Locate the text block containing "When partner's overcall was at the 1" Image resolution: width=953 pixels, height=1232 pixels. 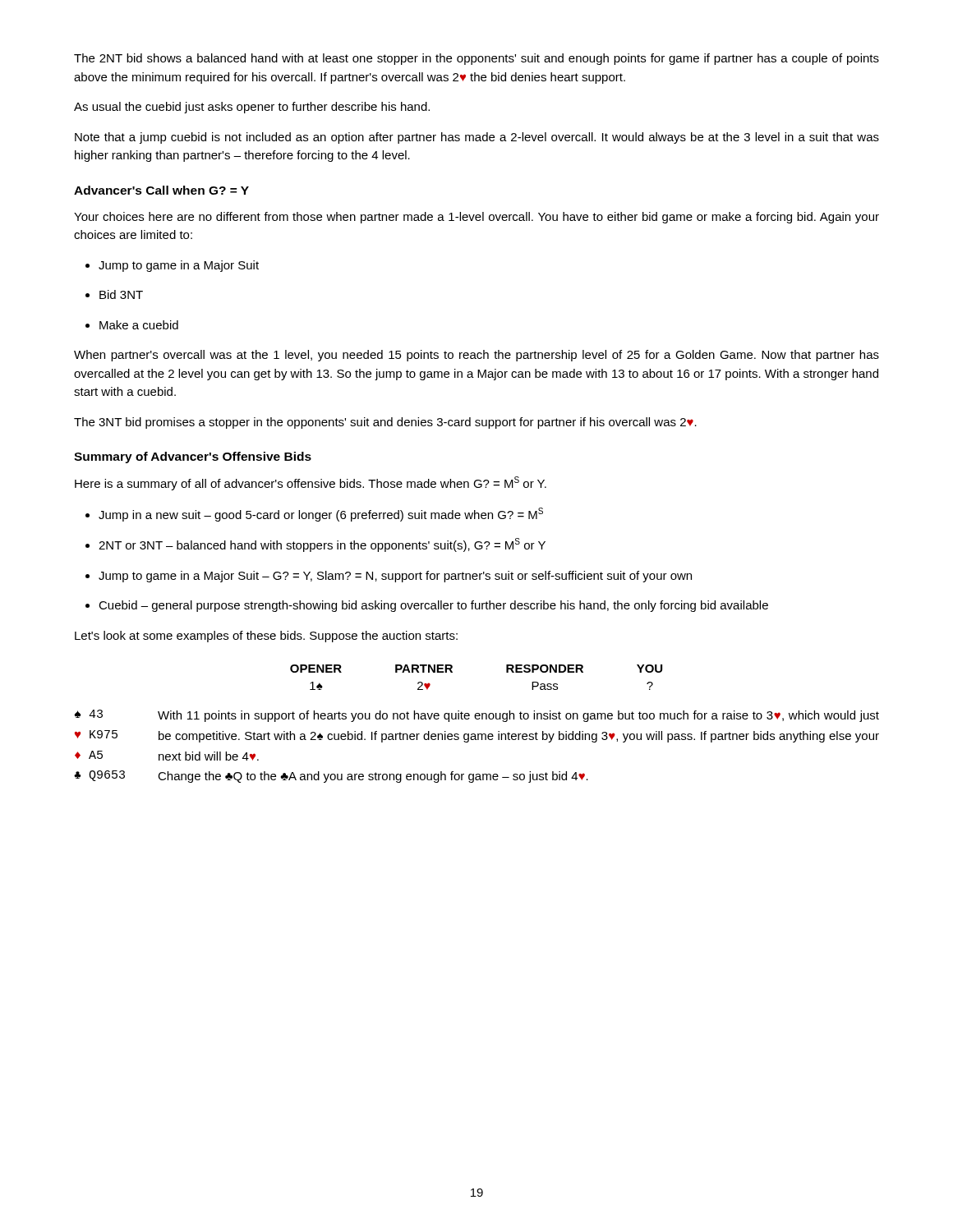(x=476, y=374)
